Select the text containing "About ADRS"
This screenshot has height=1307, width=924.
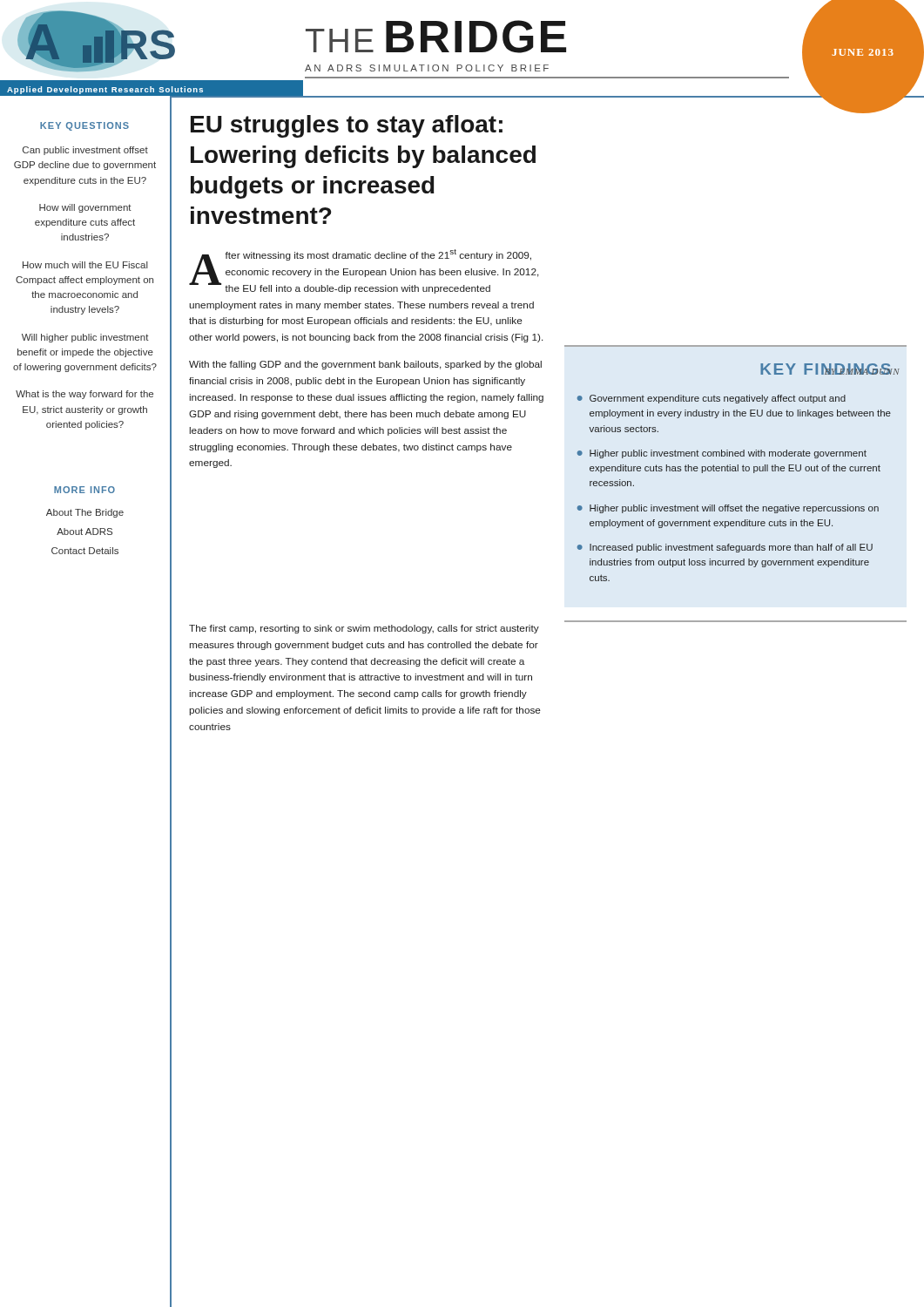[85, 532]
